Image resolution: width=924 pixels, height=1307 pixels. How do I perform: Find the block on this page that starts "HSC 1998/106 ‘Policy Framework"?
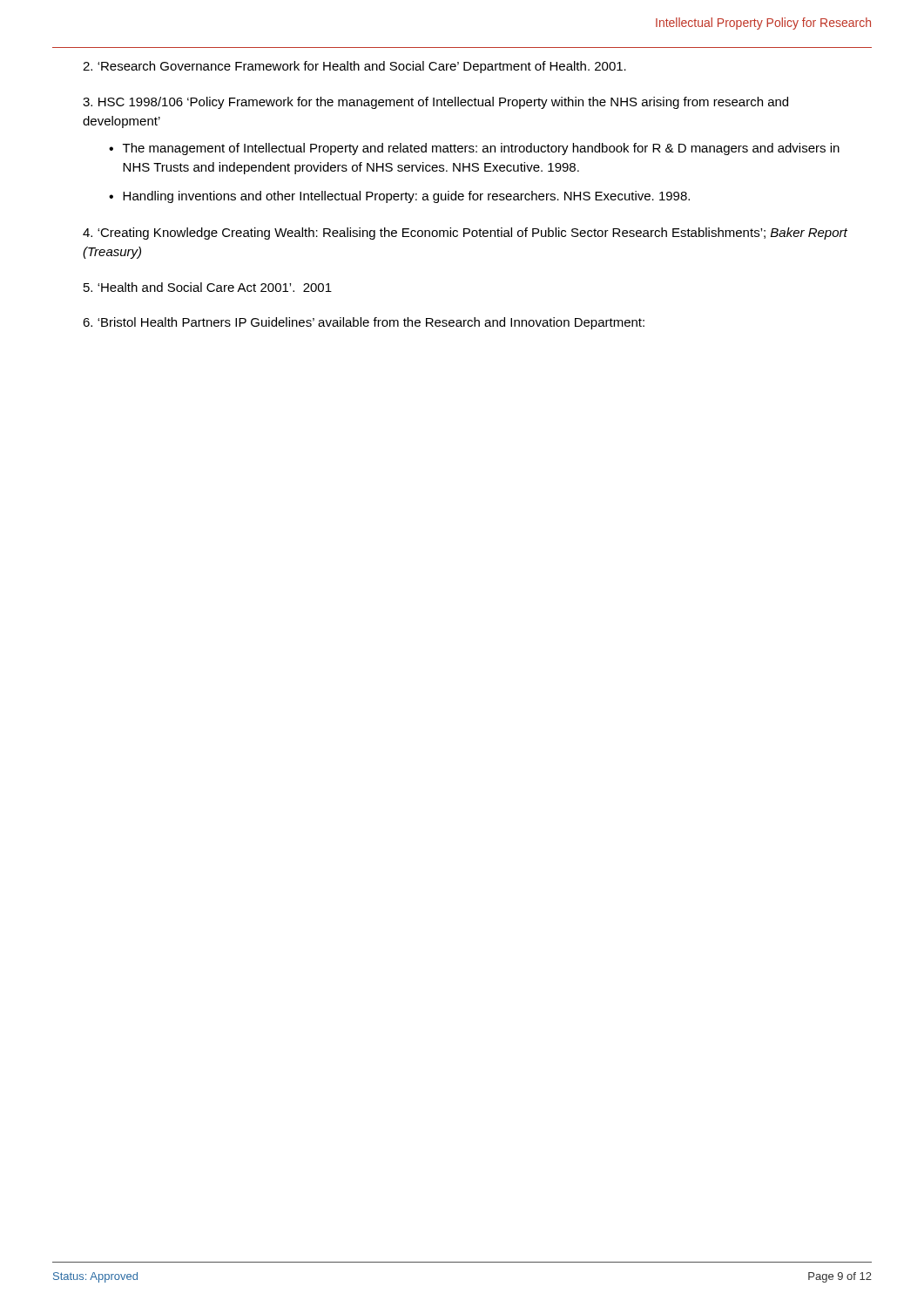[x=469, y=150]
